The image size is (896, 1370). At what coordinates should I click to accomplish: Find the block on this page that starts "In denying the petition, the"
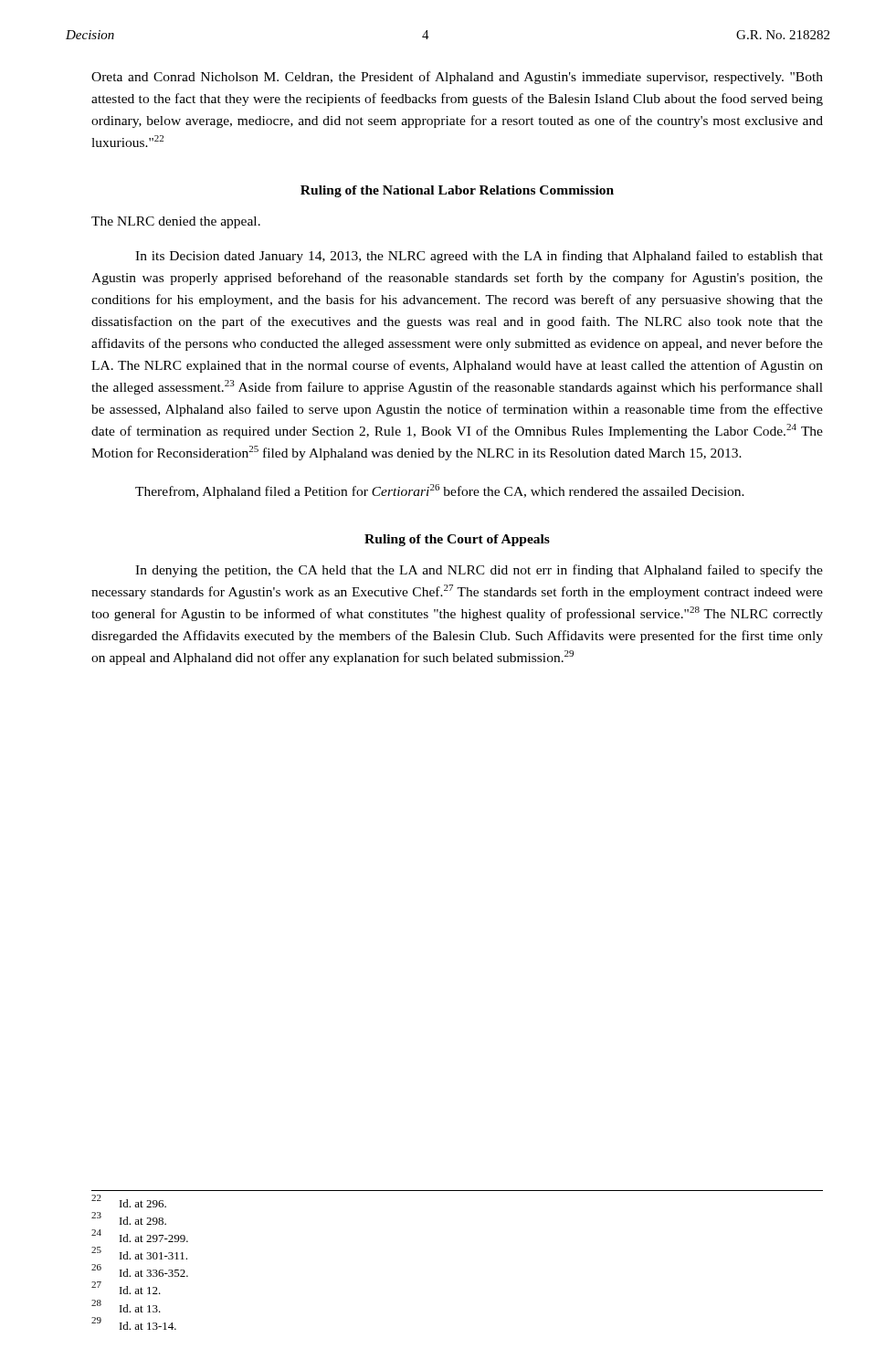[457, 614]
